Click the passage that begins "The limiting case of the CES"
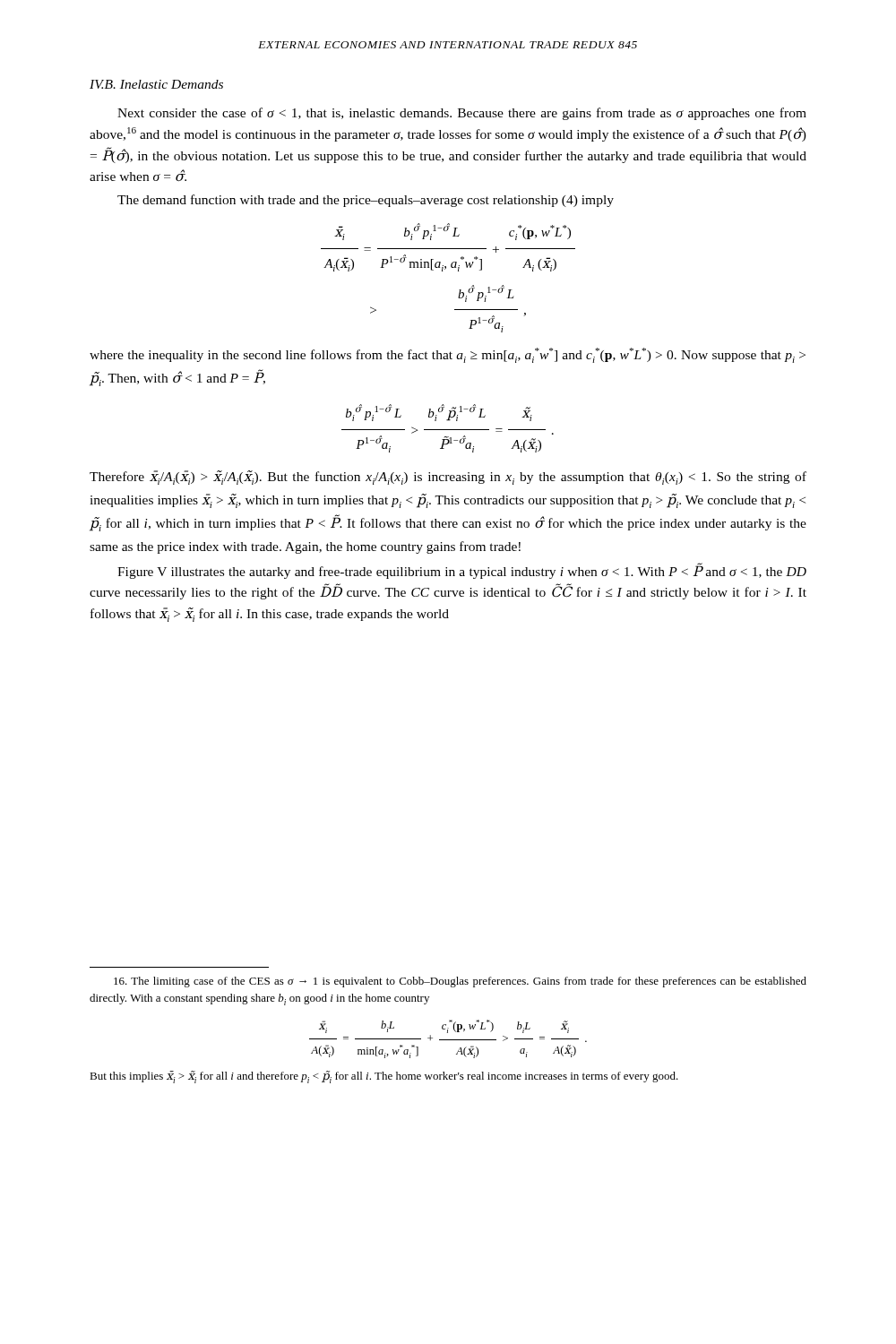Screen dimensions: 1344x896 [448, 990]
